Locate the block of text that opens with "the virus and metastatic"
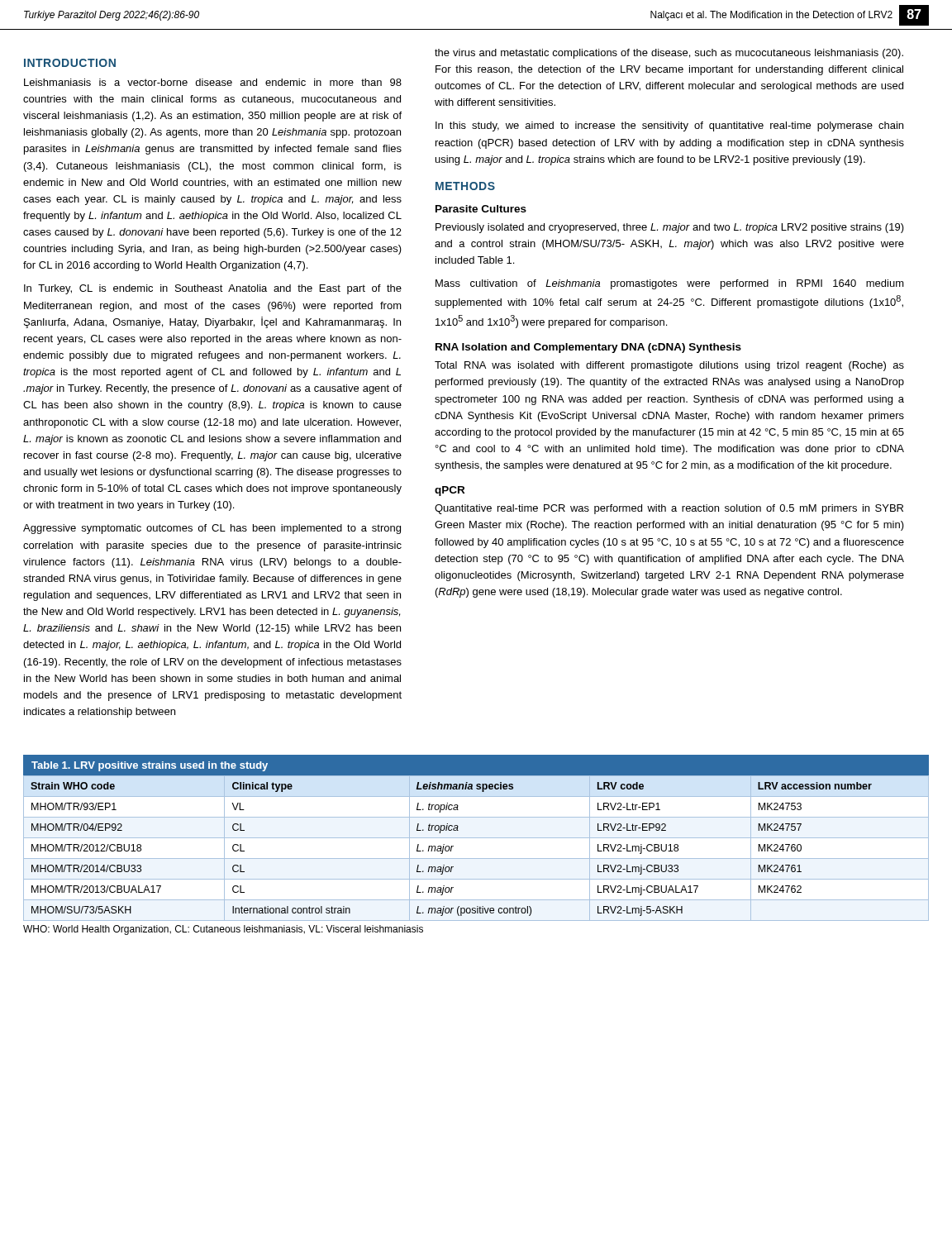 [669, 77]
